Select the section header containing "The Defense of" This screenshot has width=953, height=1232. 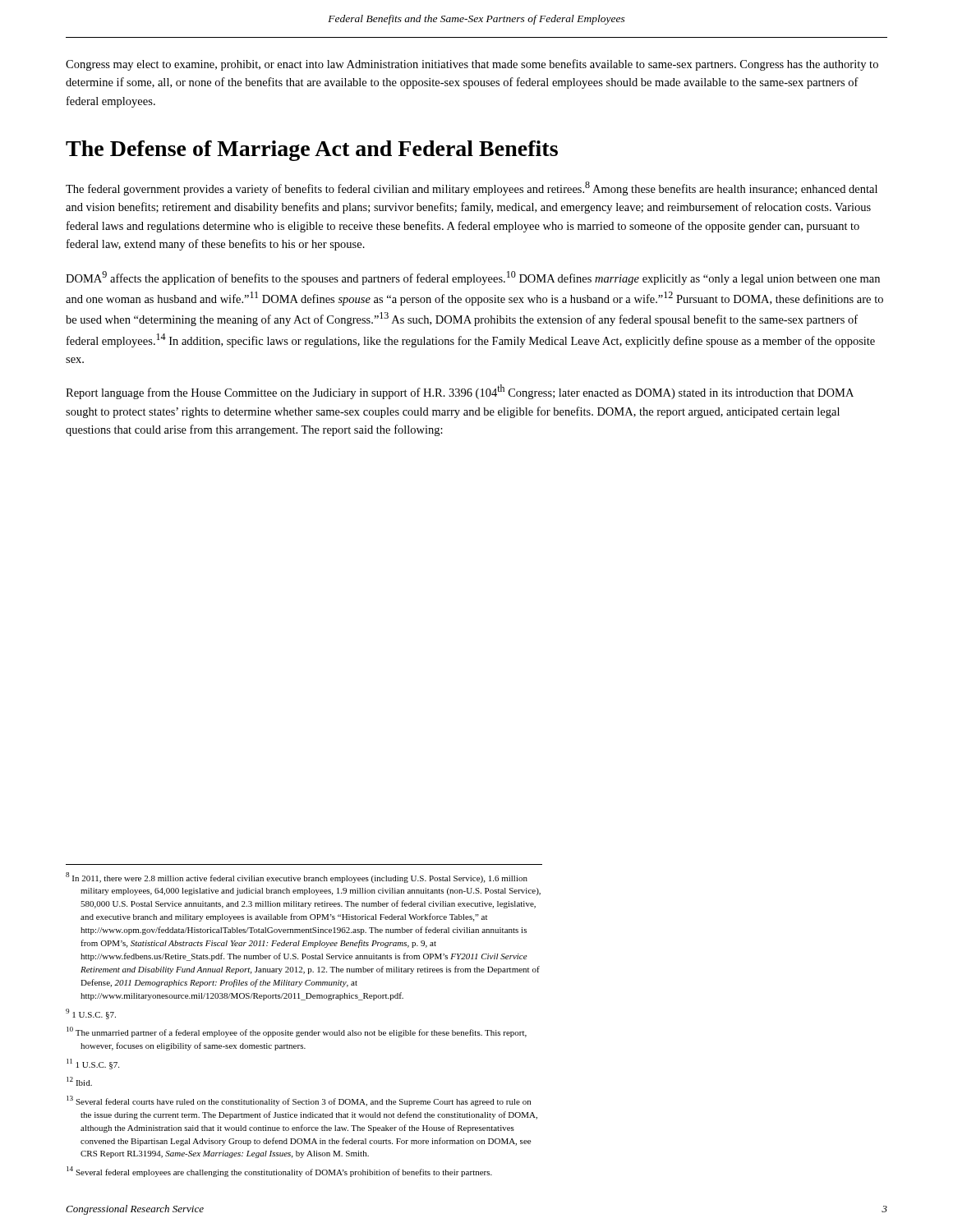[x=312, y=149]
